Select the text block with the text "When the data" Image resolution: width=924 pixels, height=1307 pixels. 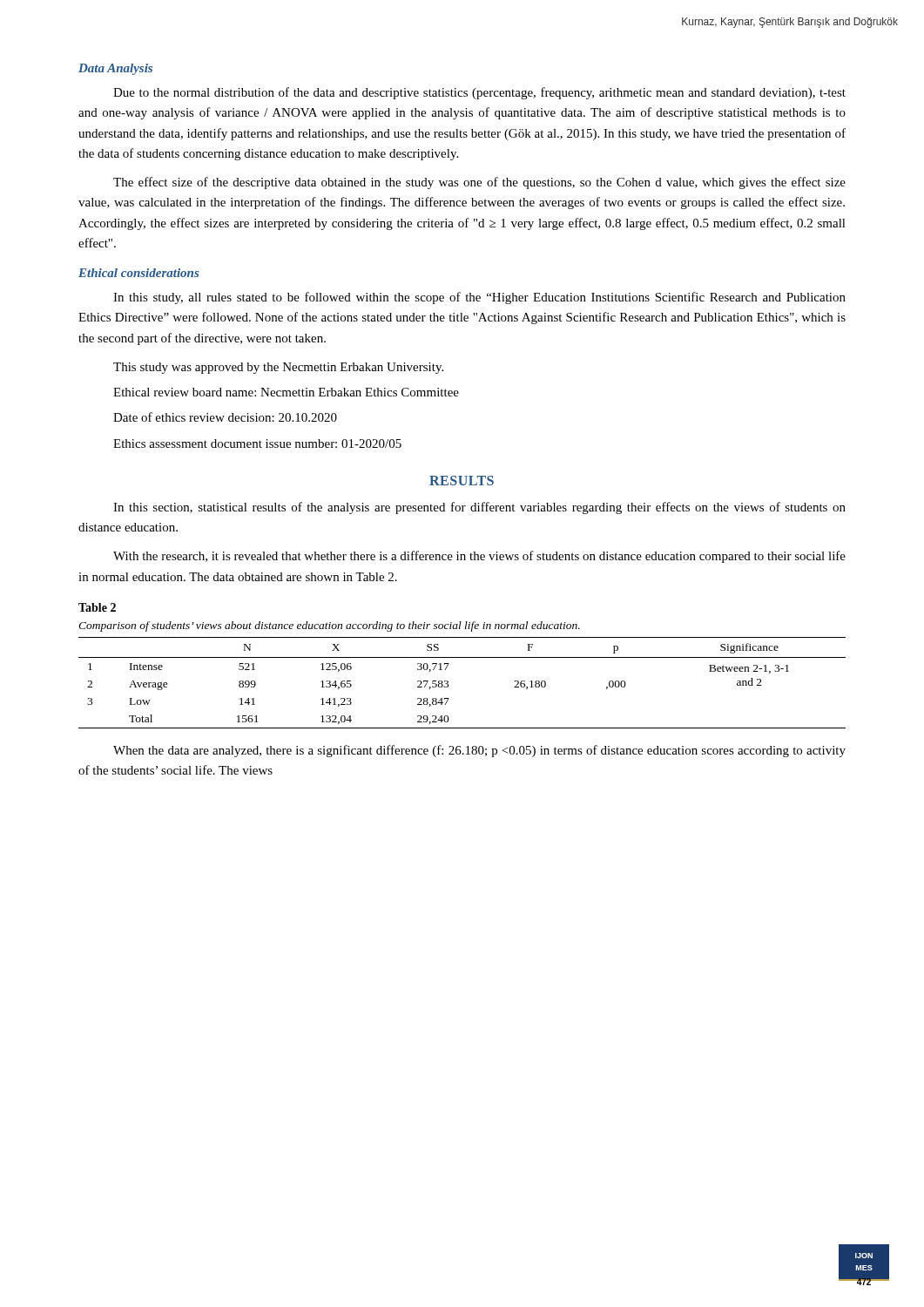[462, 760]
